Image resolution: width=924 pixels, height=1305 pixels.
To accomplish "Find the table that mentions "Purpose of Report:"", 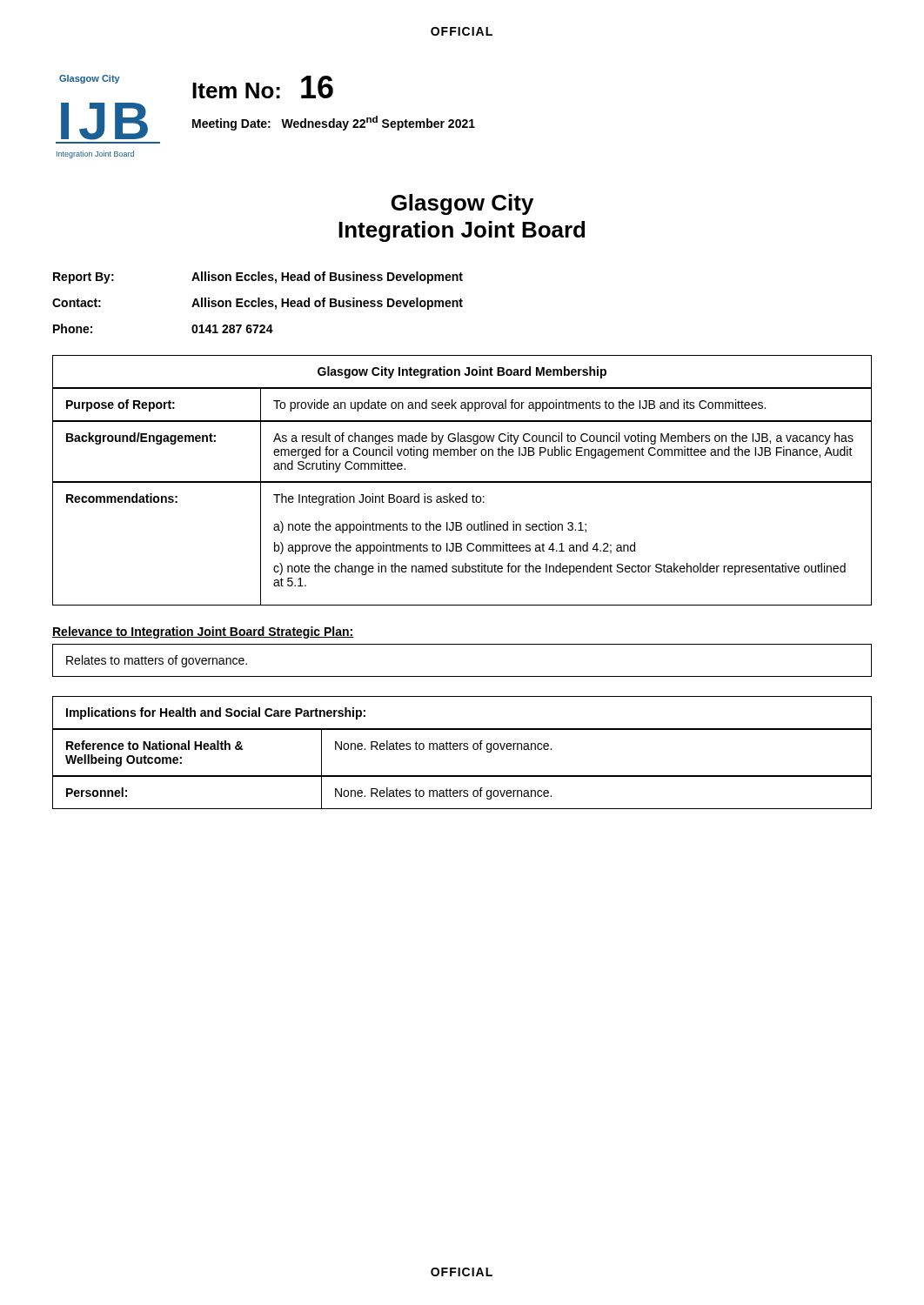I will (x=462, y=405).
